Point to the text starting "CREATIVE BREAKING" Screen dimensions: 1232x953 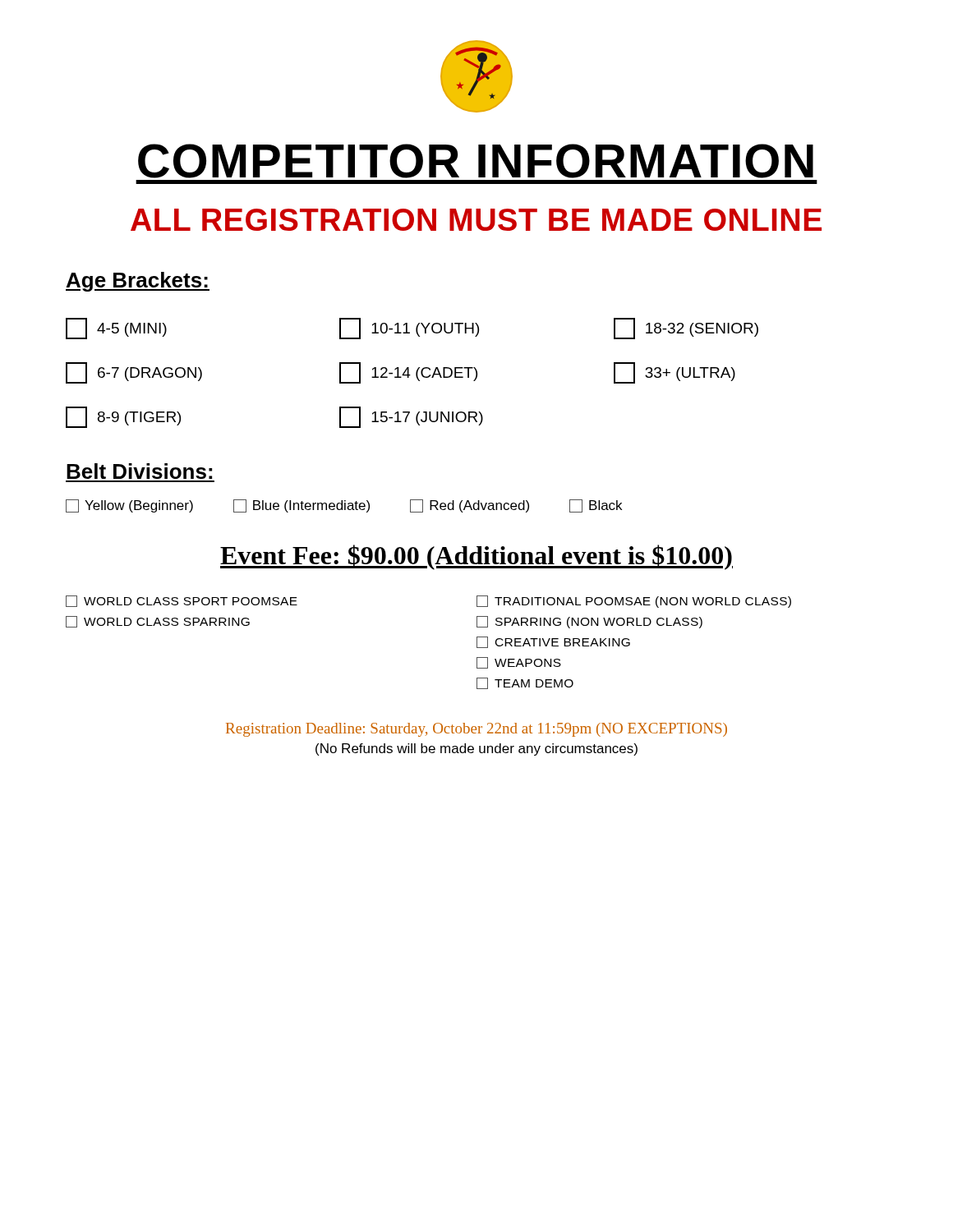[554, 642]
